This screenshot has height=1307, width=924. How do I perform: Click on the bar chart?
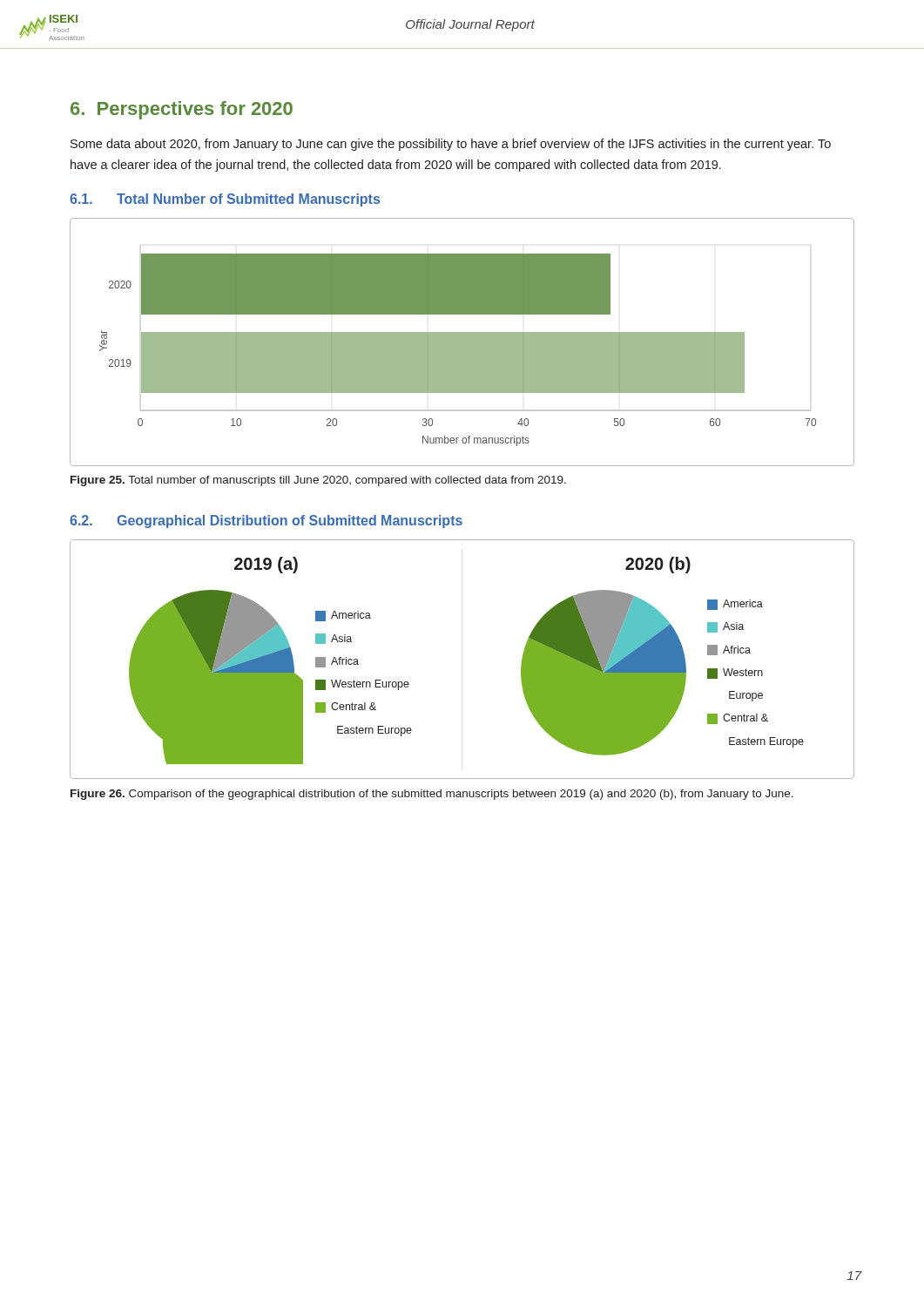click(462, 342)
